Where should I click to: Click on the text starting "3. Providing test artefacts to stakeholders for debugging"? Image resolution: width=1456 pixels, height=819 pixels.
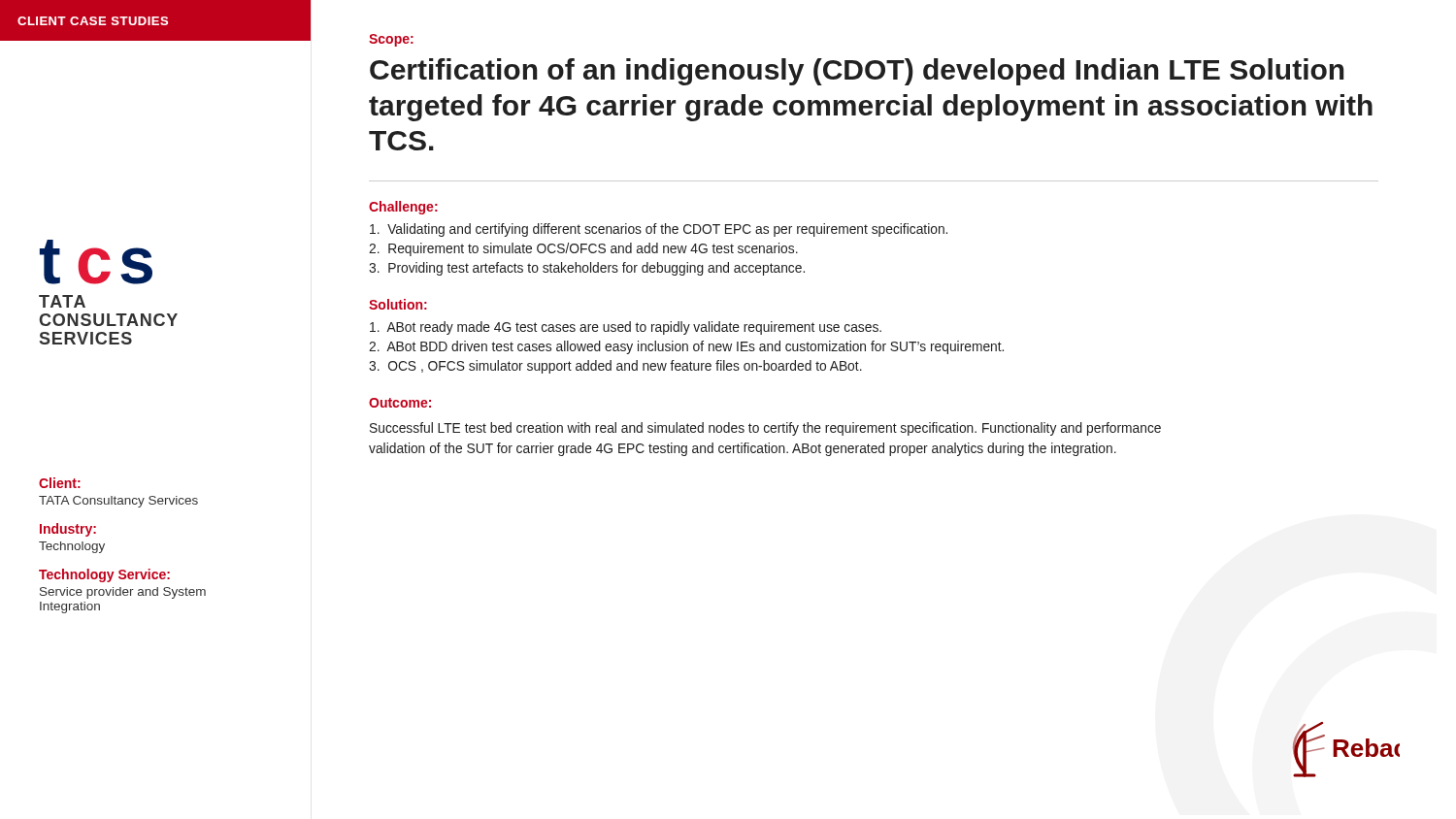coord(587,268)
